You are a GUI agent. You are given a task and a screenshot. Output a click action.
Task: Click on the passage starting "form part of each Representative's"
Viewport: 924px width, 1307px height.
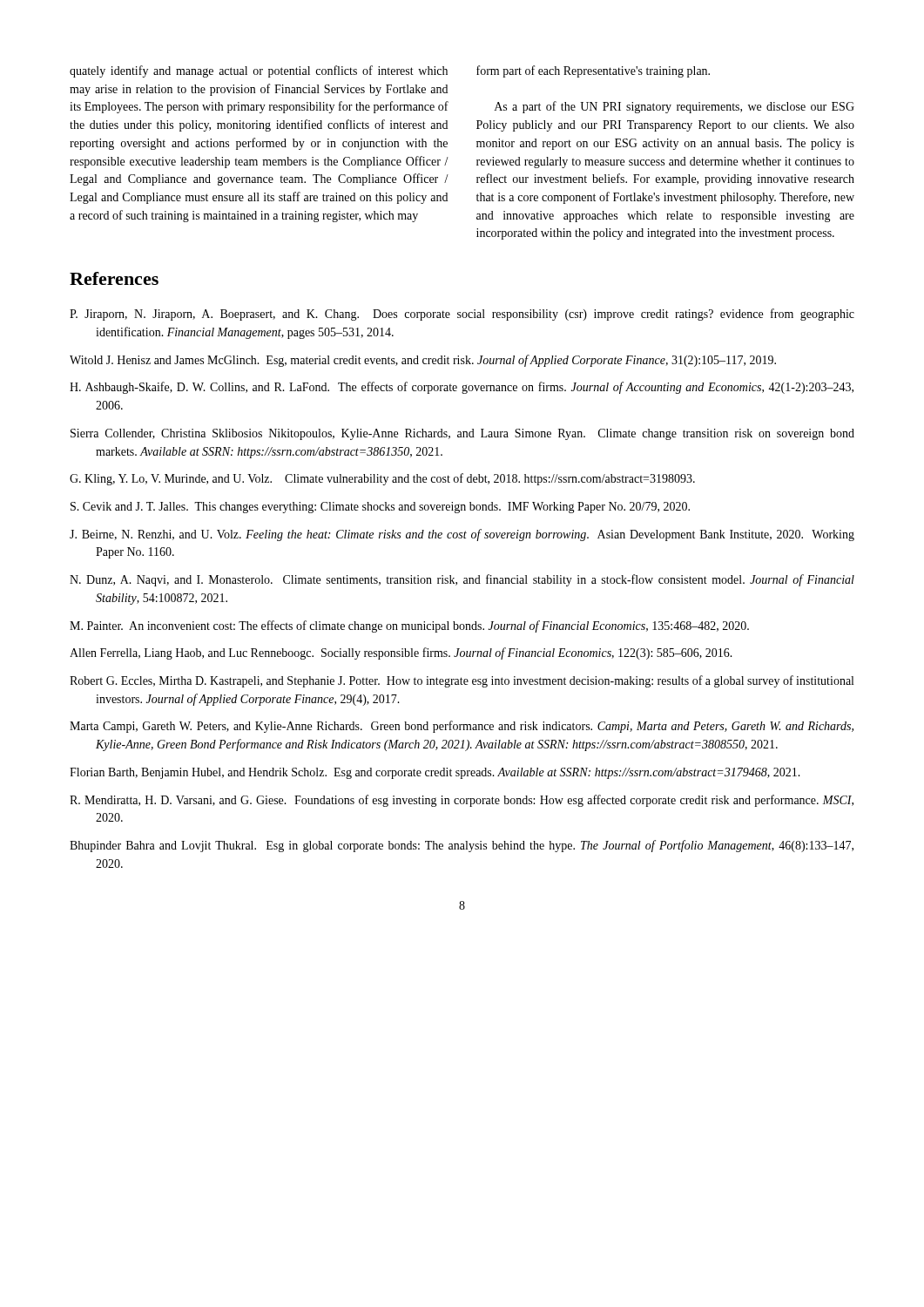665,152
